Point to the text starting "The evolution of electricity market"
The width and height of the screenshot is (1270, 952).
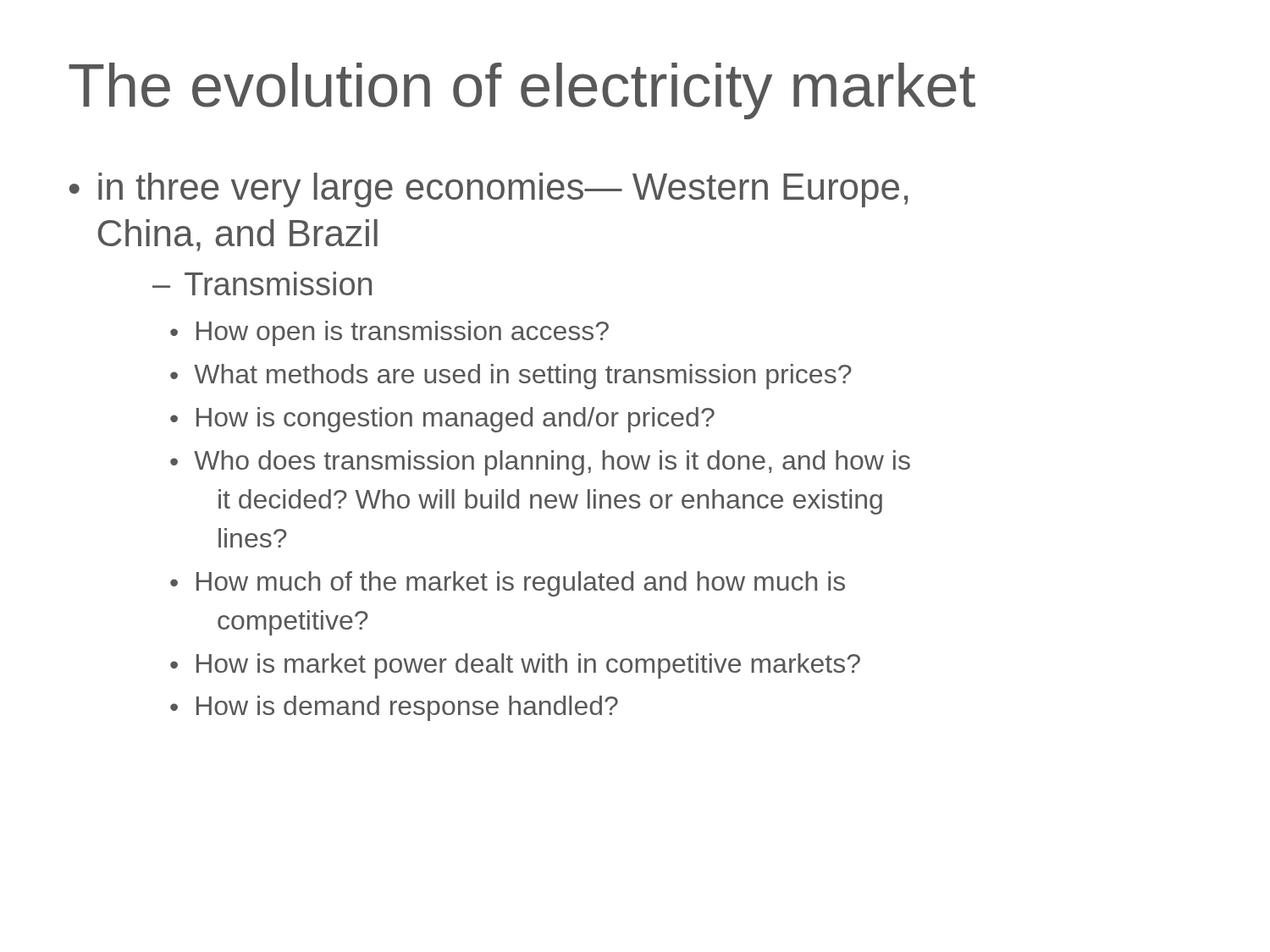click(635, 86)
